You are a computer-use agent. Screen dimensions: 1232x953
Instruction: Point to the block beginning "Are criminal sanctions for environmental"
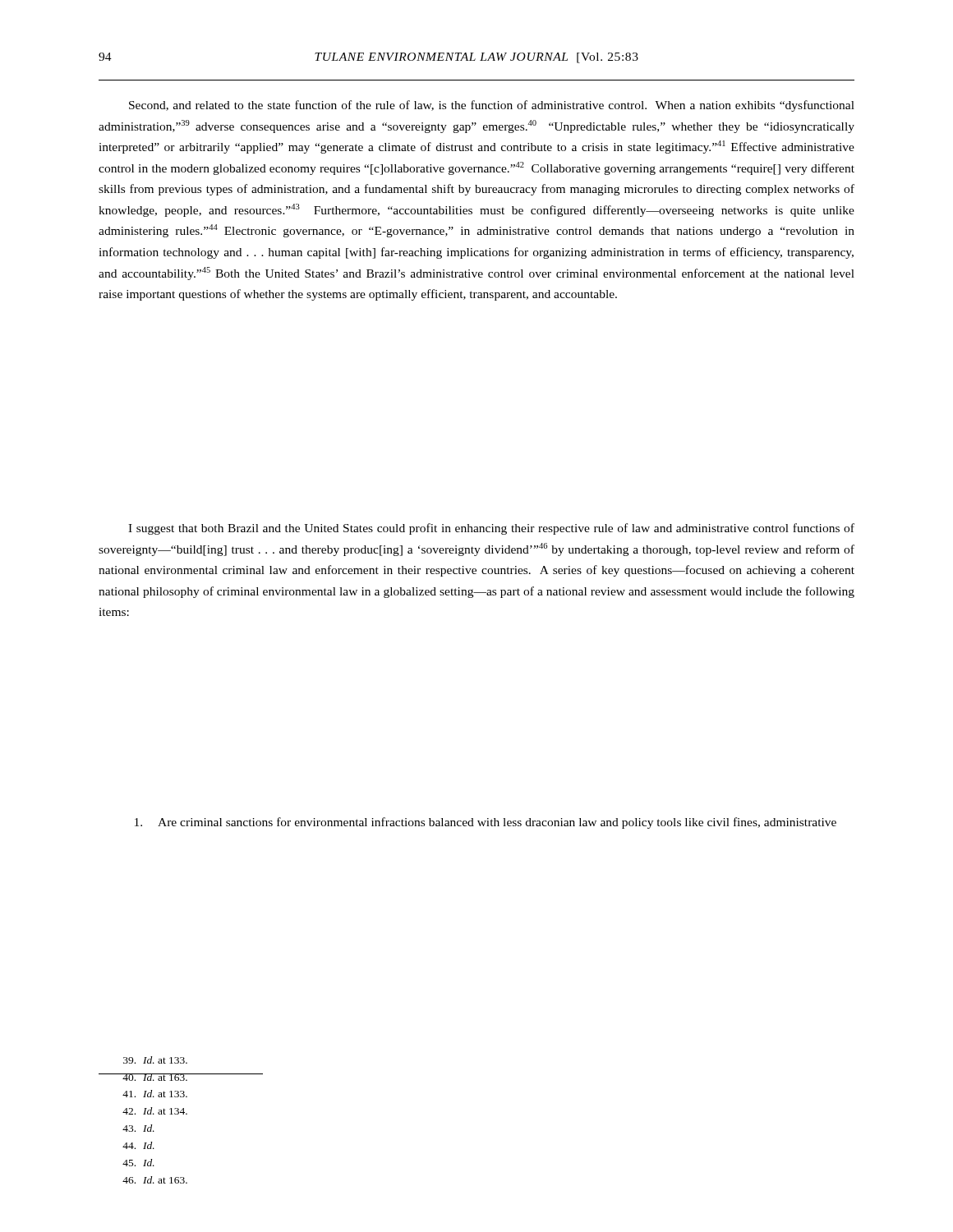point(476,822)
